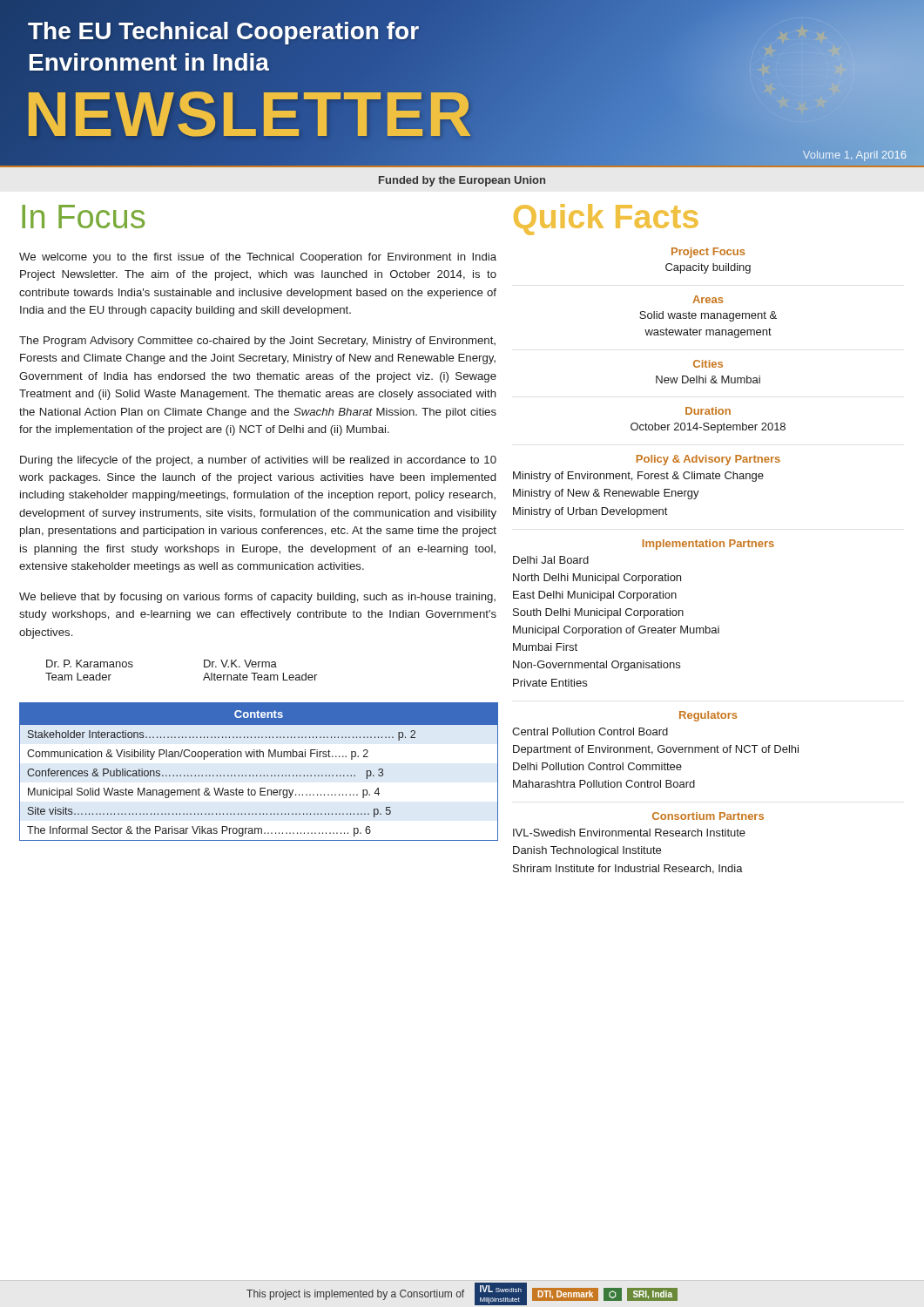Find the text block that says "Policy & Advisory Partners Ministry"
Image resolution: width=924 pixels, height=1307 pixels.
click(x=708, y=486)
